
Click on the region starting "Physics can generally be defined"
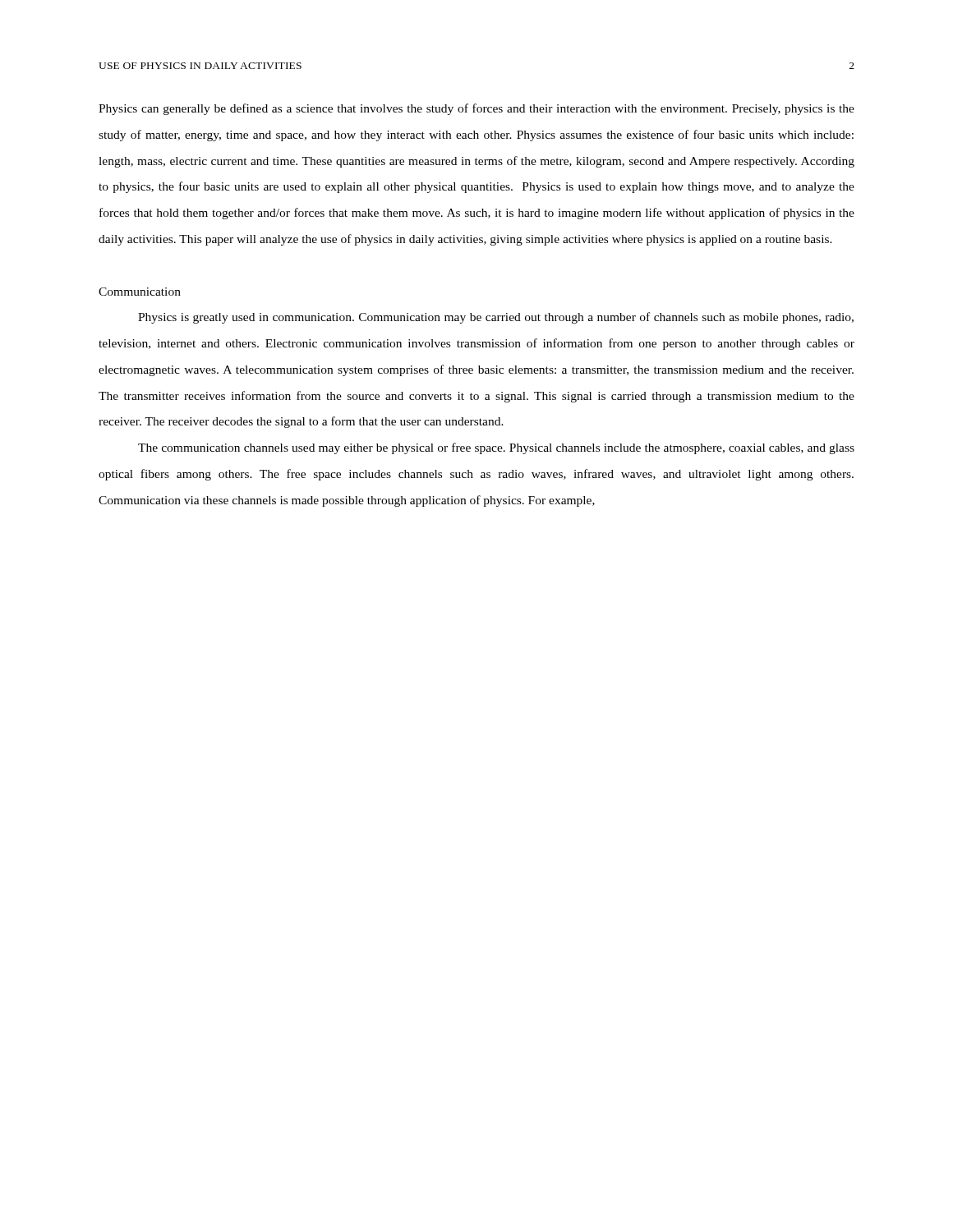pyautogui.click(x=476, y=173)
